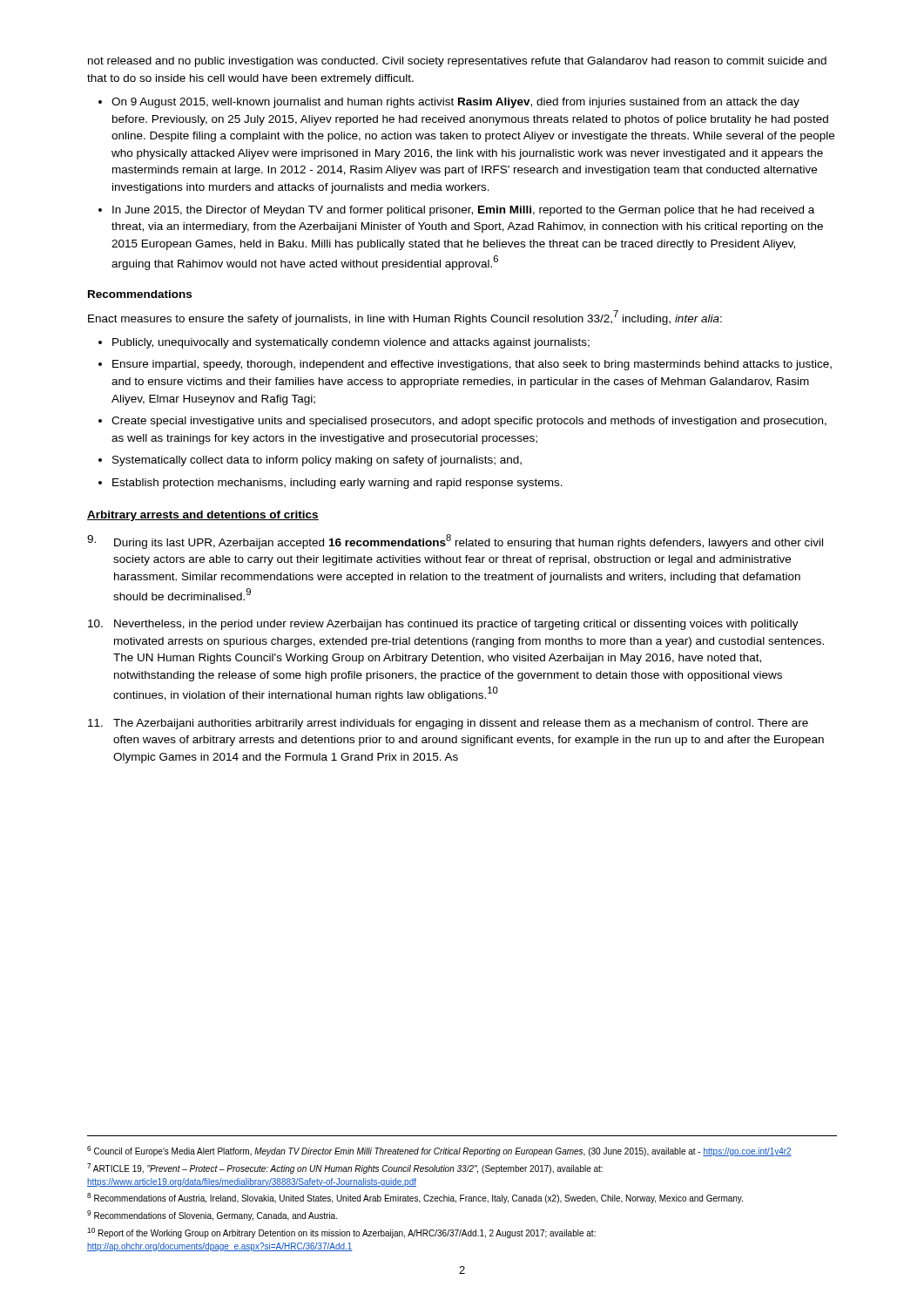Image resolution: width=924 pixels, height=1307 pixels.
Task: Locate the text block containing "During its last UPR, Azerbaijan"
Action: (x=462, y=568)
